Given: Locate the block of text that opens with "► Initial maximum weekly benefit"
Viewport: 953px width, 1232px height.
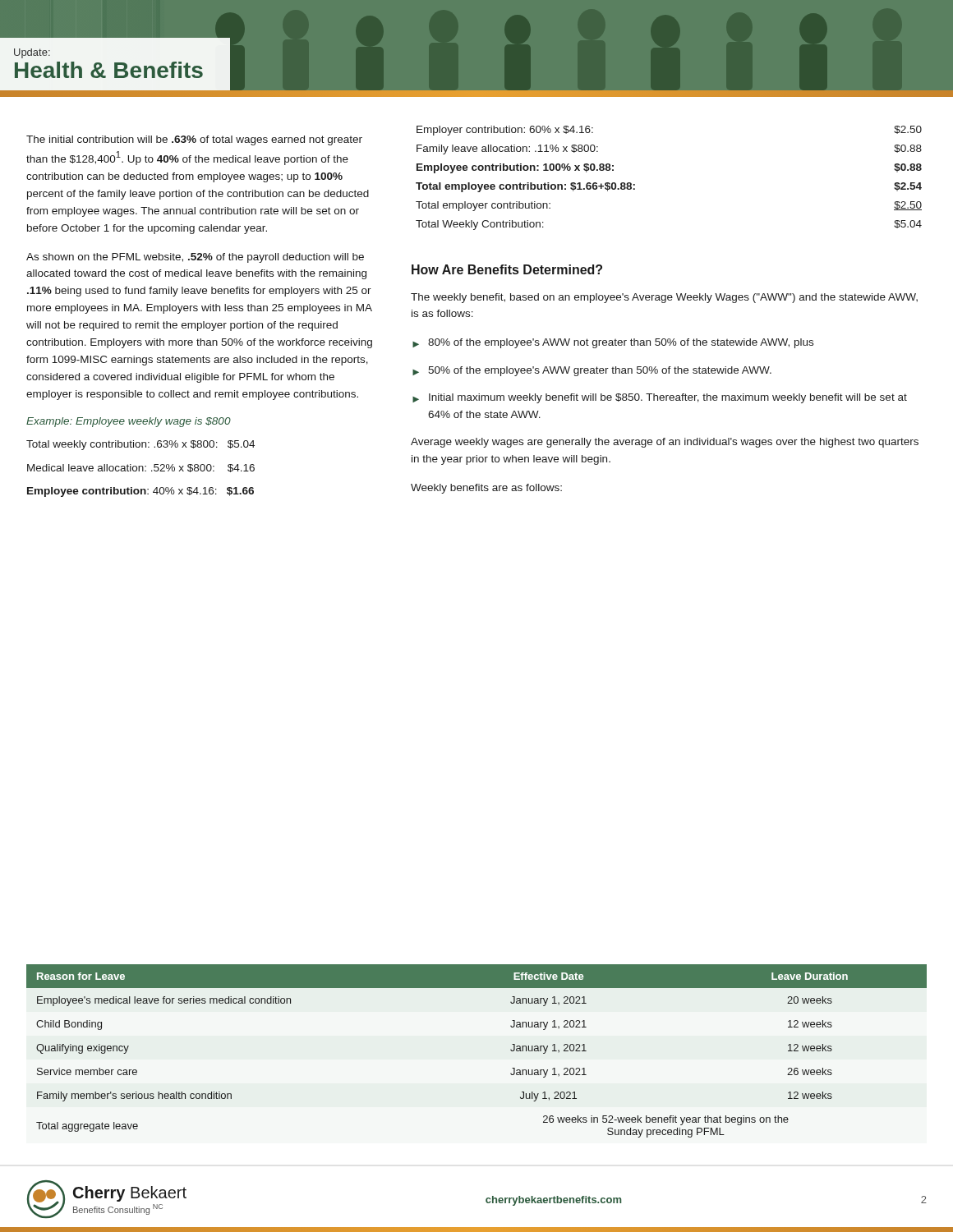Looking at the screenshot, I should pos(669,406).
